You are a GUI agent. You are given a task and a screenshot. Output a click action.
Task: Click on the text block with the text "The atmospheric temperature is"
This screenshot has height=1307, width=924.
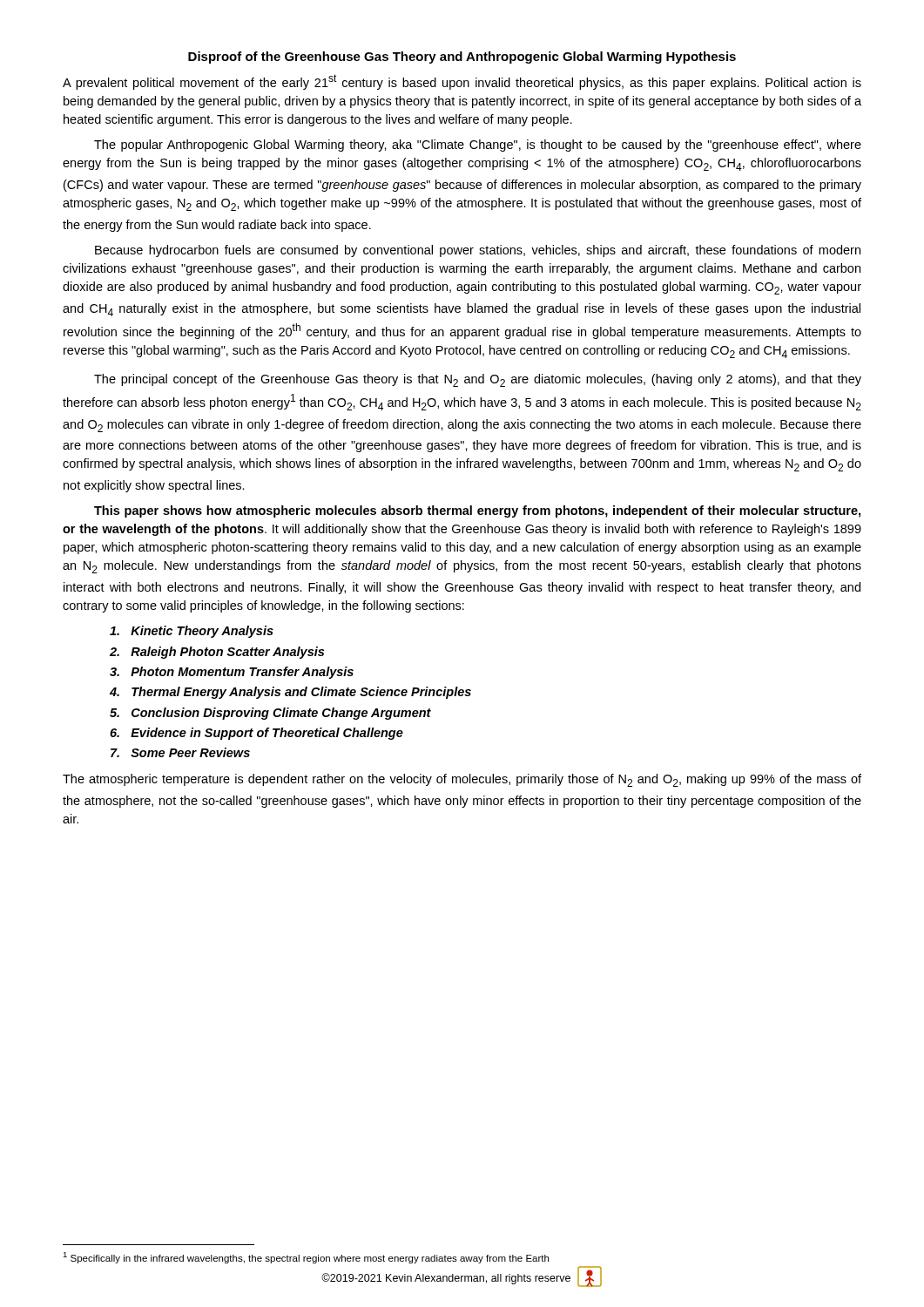coord(462,800)
